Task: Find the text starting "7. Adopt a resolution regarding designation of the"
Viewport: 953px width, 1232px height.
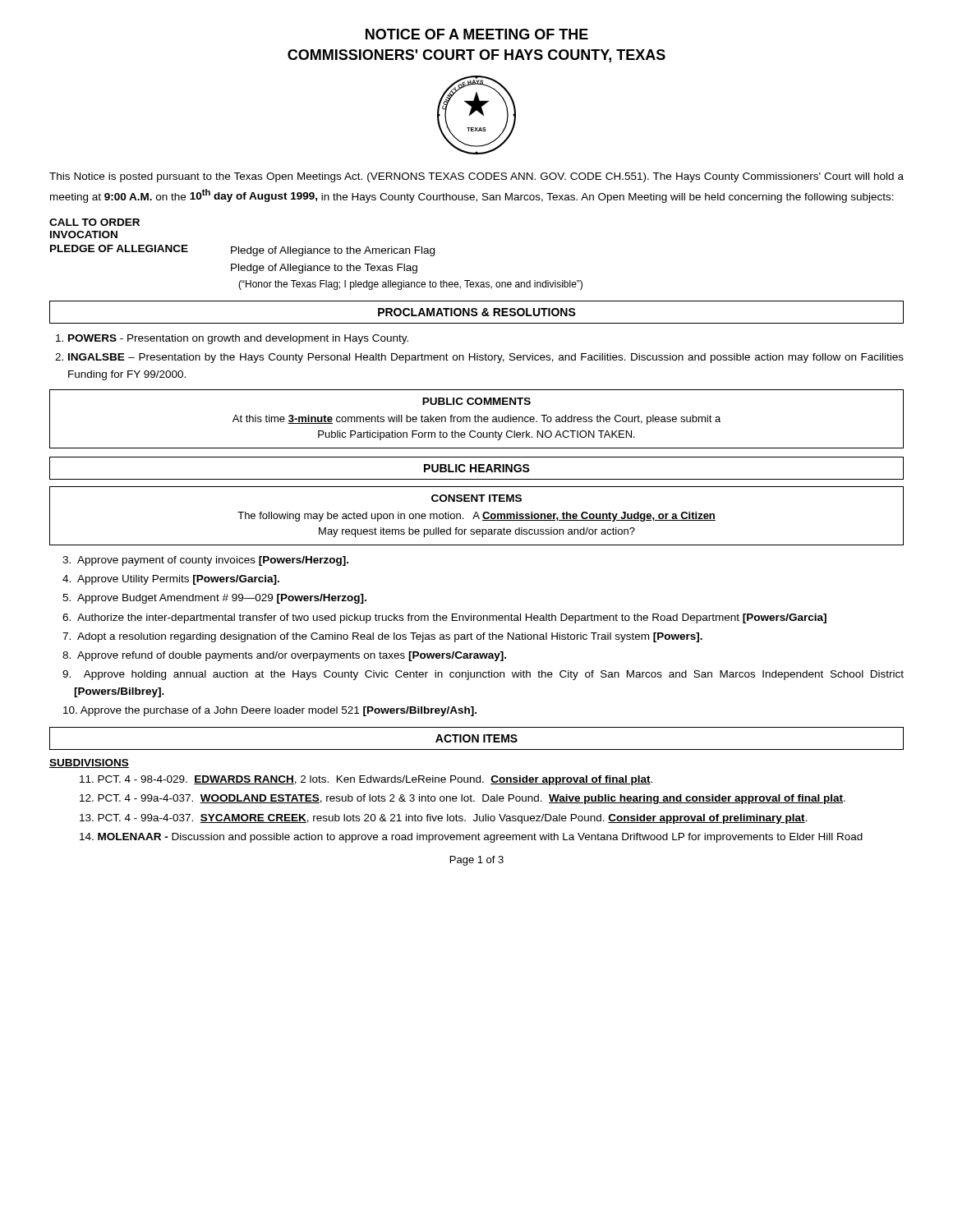Action: click(x=383, y=636)
